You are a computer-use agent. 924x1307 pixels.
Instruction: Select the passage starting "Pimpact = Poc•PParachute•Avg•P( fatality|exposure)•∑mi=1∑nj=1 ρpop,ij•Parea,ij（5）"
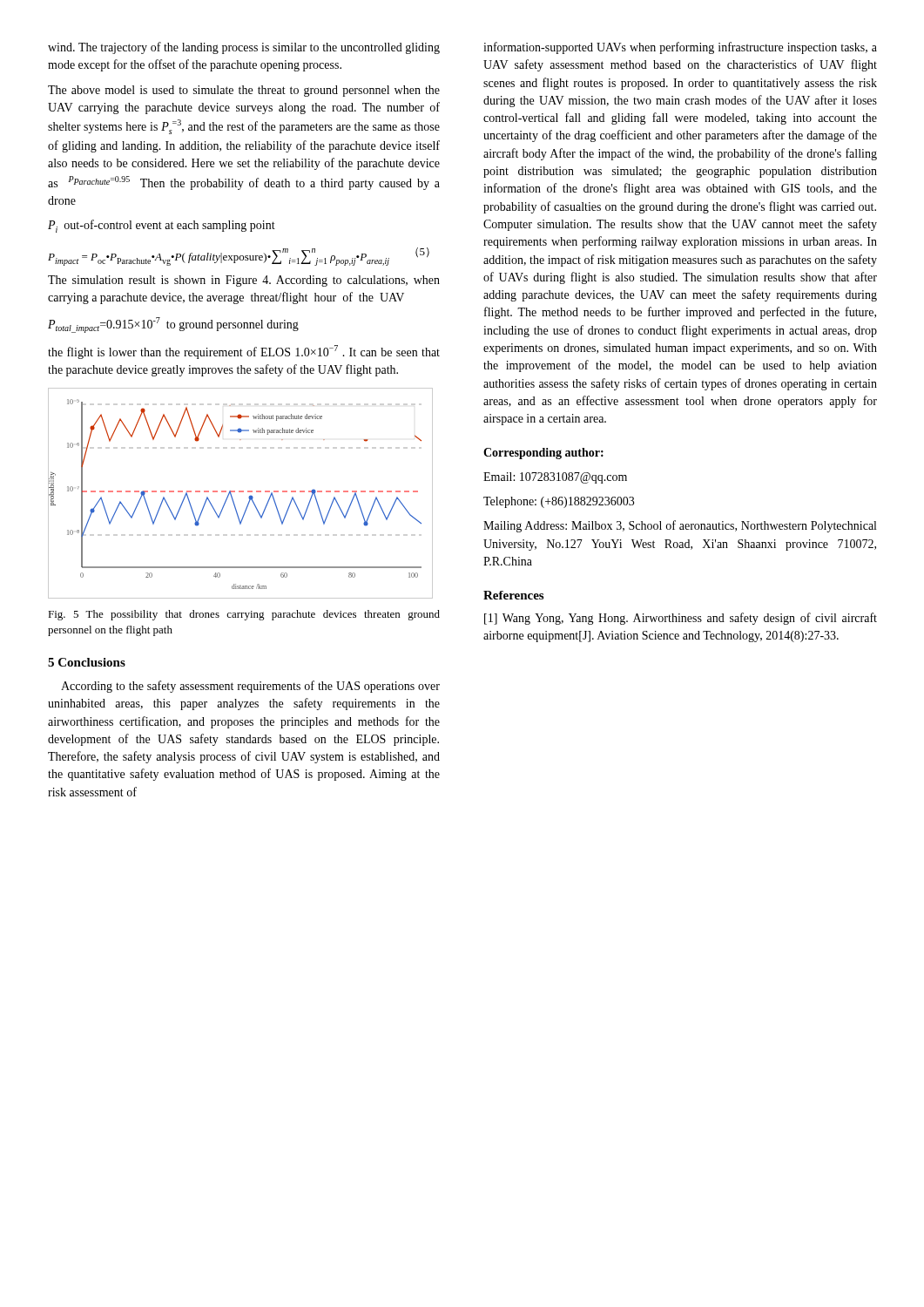(244, 254)
